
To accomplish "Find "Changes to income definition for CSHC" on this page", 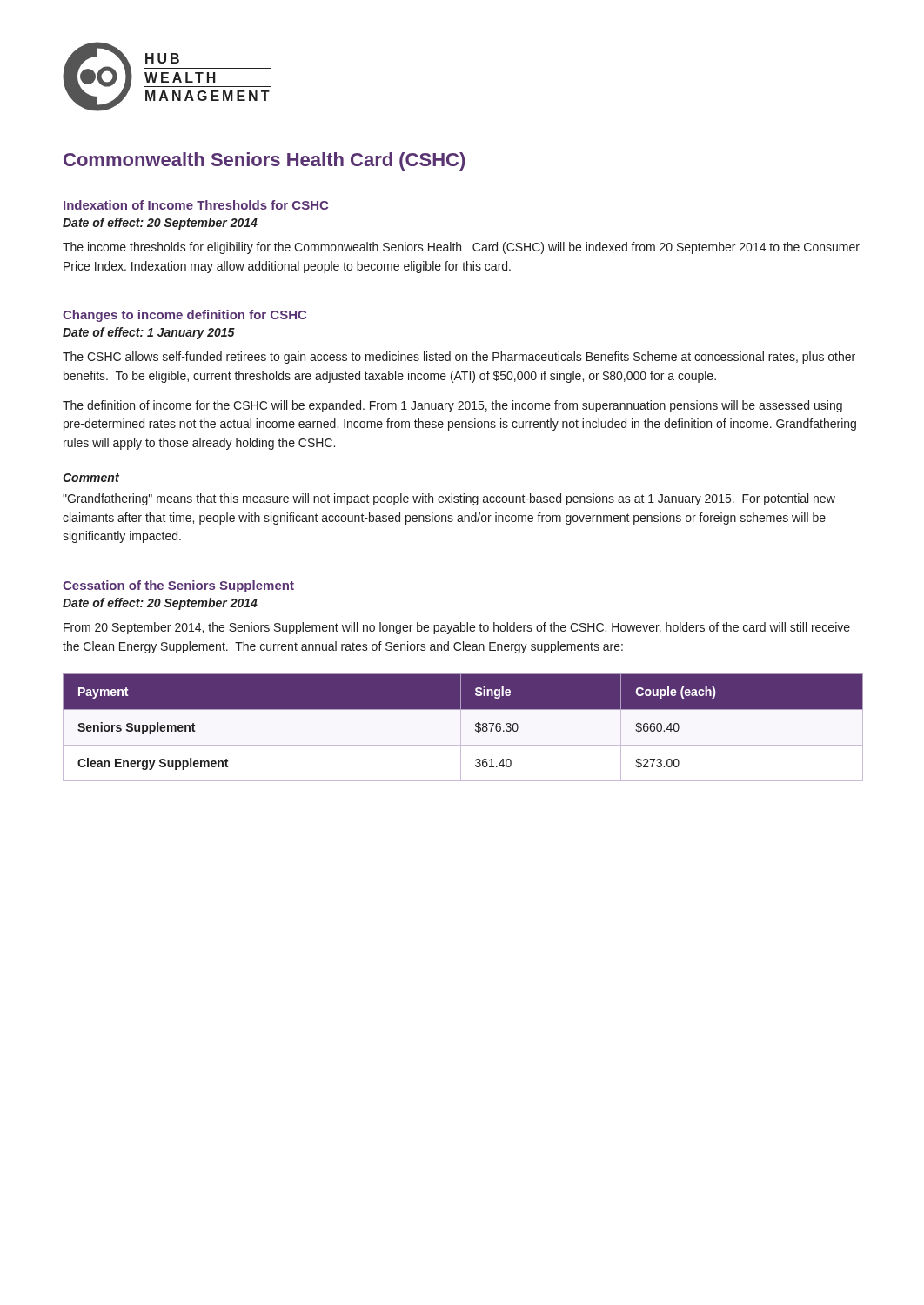I will pyautogui.click(x=185, y=315).
